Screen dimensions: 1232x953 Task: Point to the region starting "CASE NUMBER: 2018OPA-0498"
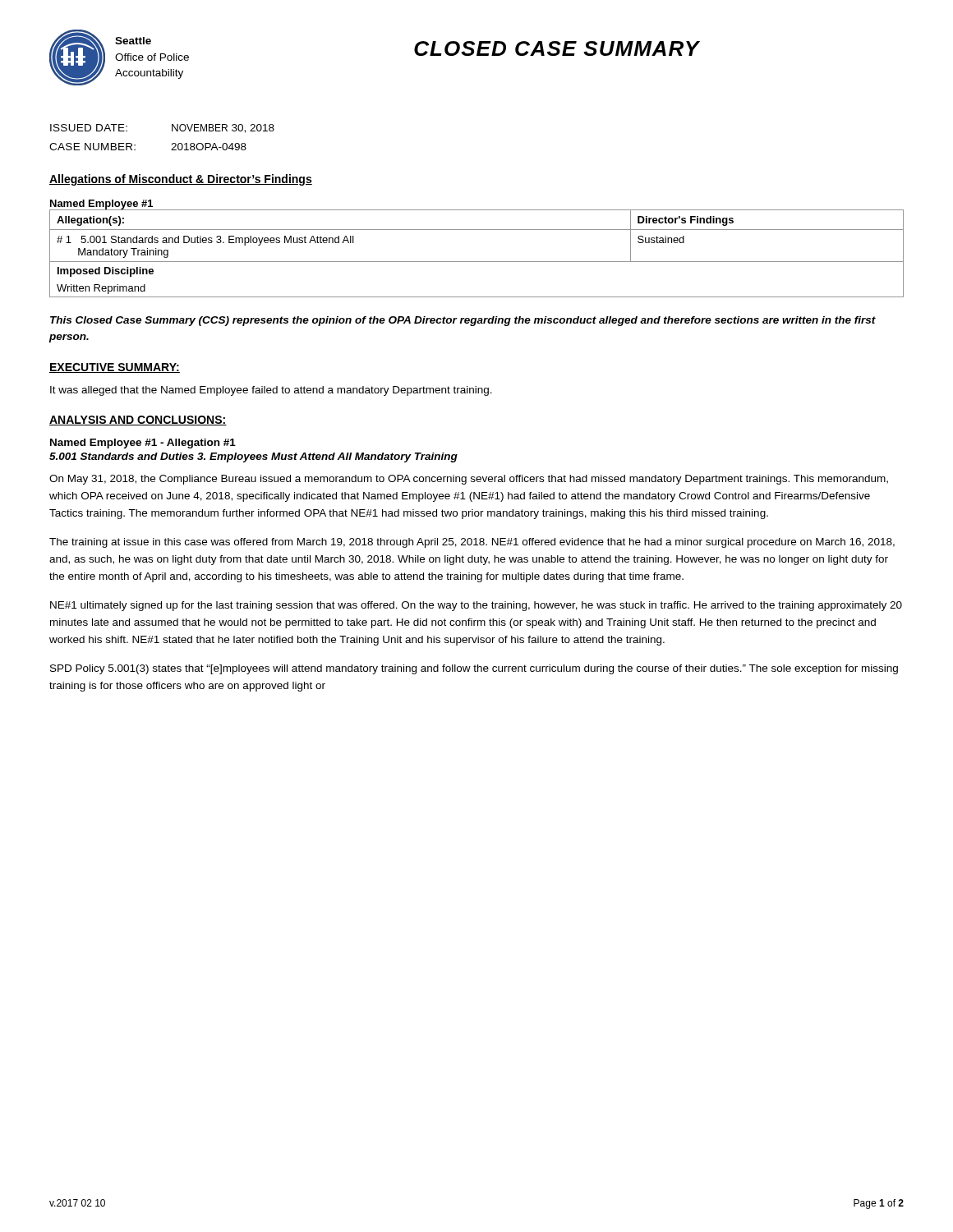point(94,147)
